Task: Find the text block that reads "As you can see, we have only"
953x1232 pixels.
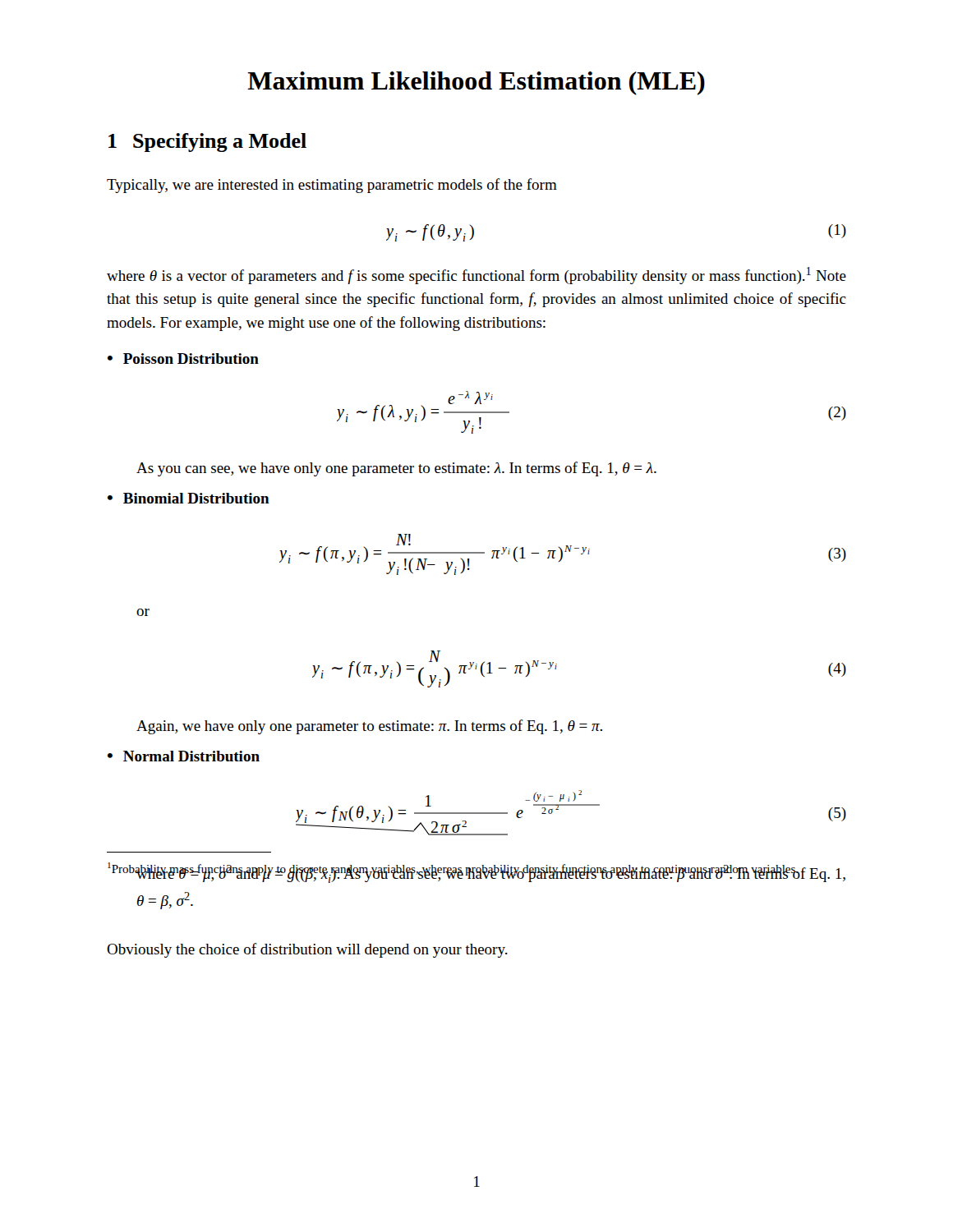Action: (x=491, y=469)
